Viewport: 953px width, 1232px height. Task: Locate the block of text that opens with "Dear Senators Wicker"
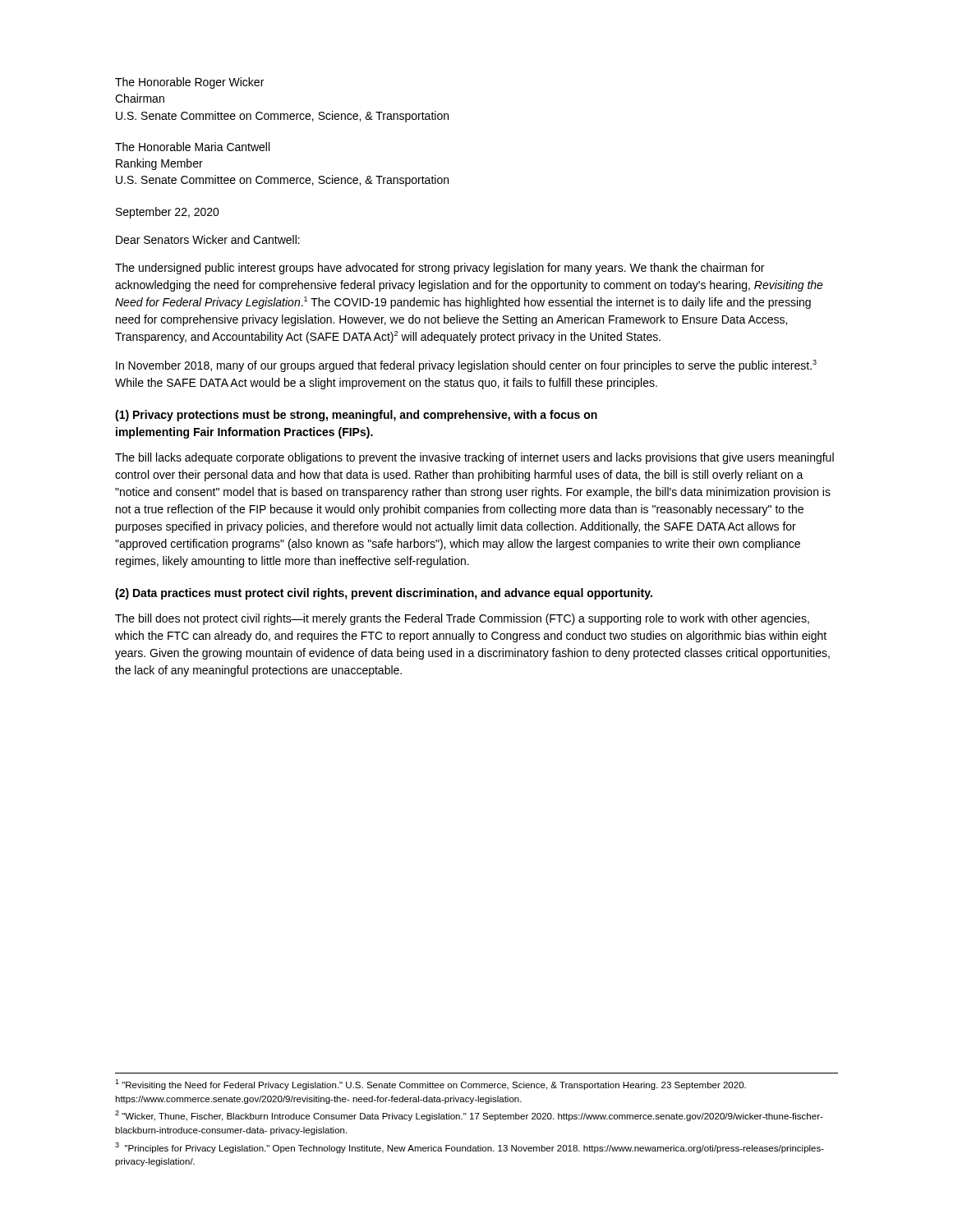[208, 240]
